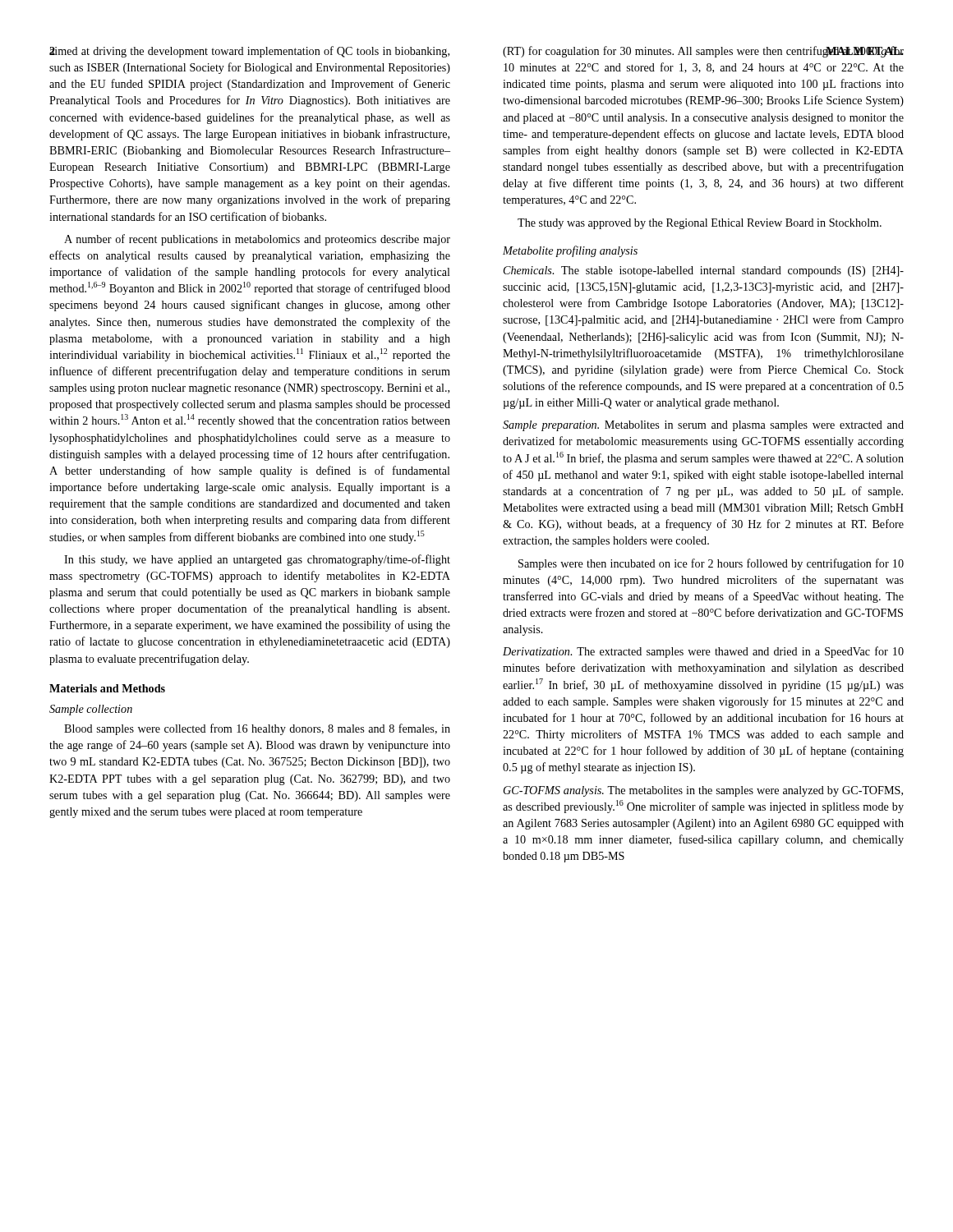Screen dimensions: 1232x953
Task: Select the text block with the text "Derivatization. The extracted samples were thawed and dried"
Action: (x=703, y=710)
